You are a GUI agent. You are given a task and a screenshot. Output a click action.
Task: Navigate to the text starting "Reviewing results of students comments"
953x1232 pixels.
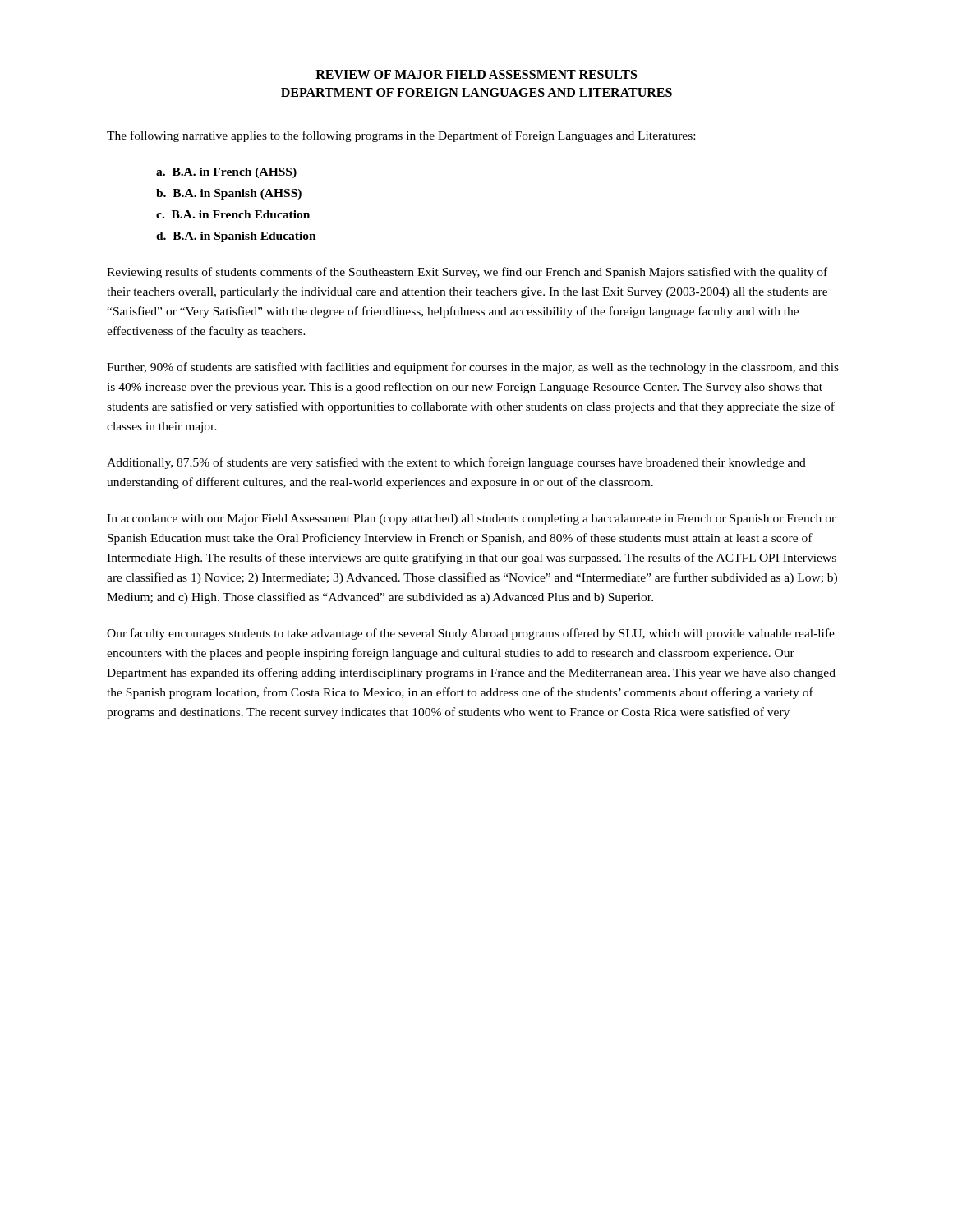(x=467, y=301)
